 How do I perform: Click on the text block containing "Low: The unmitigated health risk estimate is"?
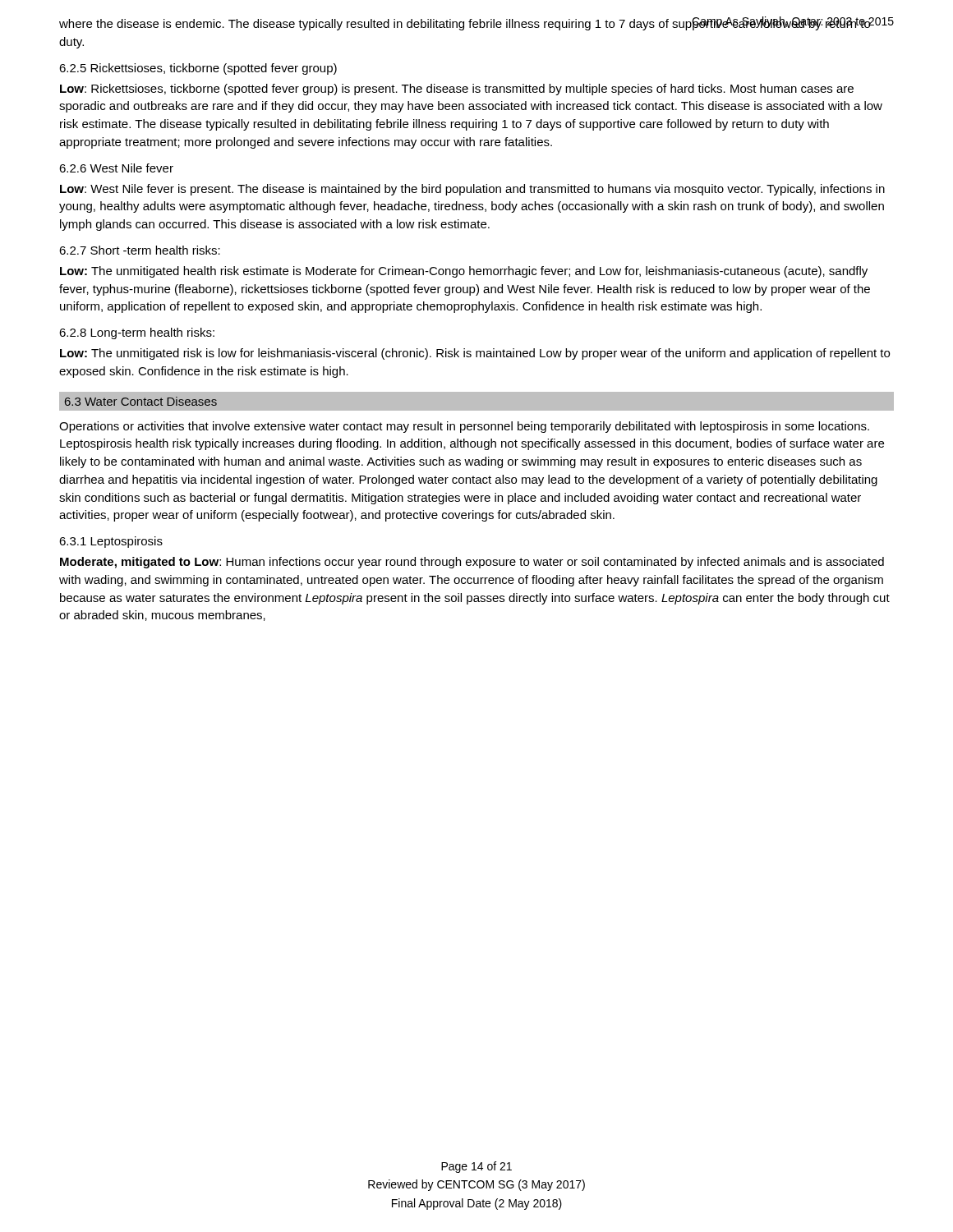(465, 288)
